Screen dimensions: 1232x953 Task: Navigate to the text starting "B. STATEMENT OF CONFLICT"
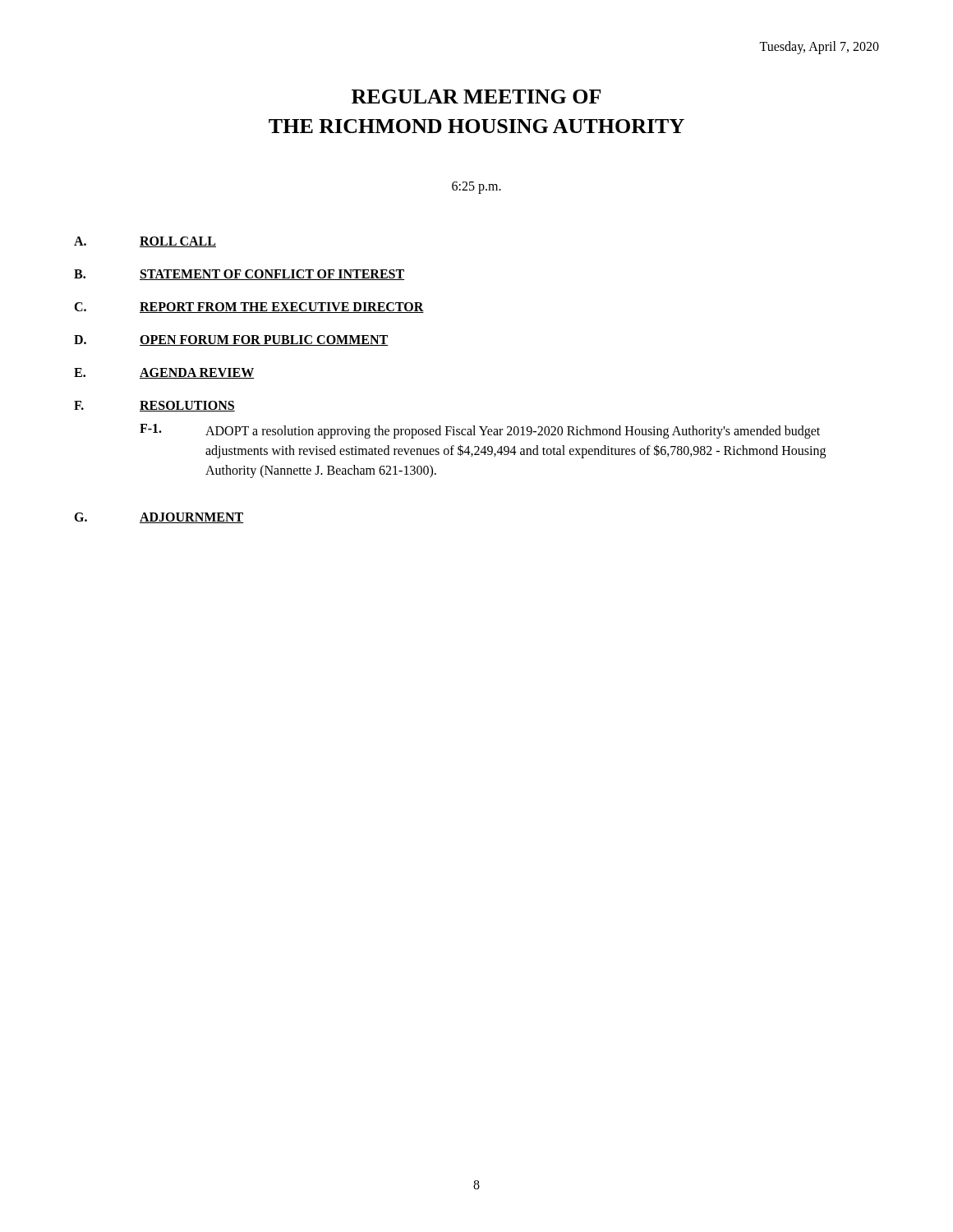(x=239, y=274)
